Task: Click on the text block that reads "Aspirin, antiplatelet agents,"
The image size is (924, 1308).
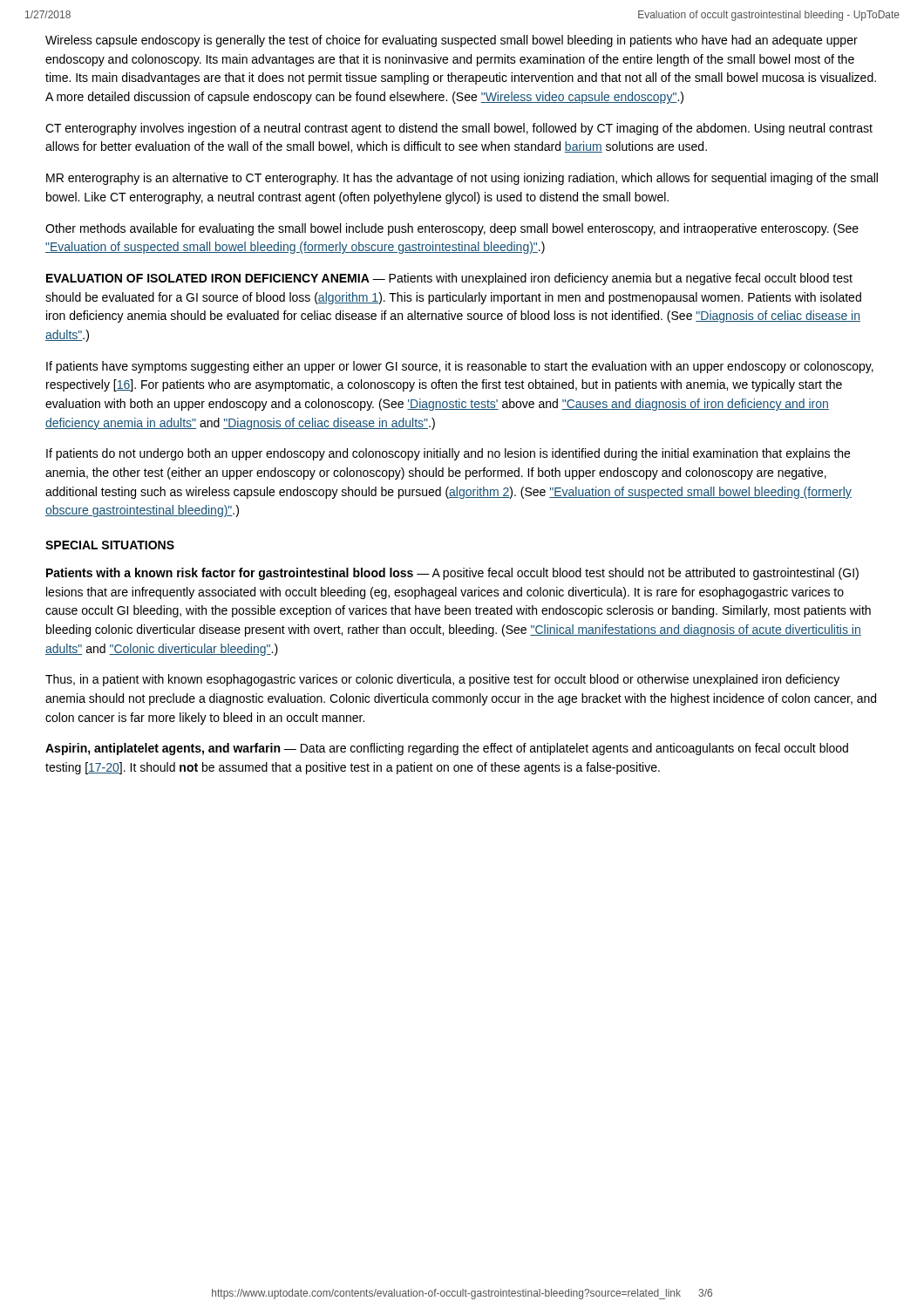Action: (x=462, y=759)
